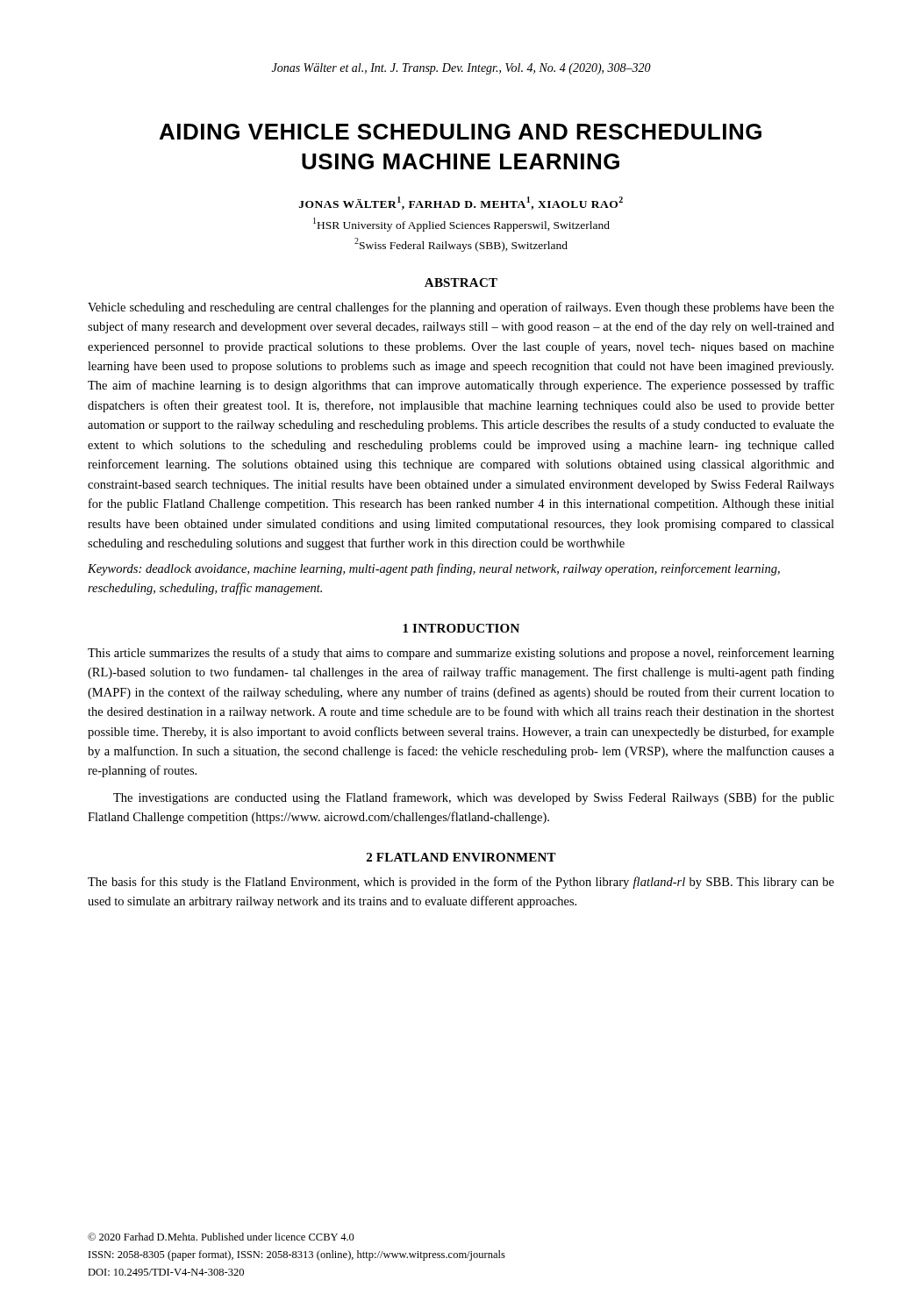Find the region starting "Keywords: deadlock avoidance, machine learning, multi-agent path finding,"

[434, 578]
